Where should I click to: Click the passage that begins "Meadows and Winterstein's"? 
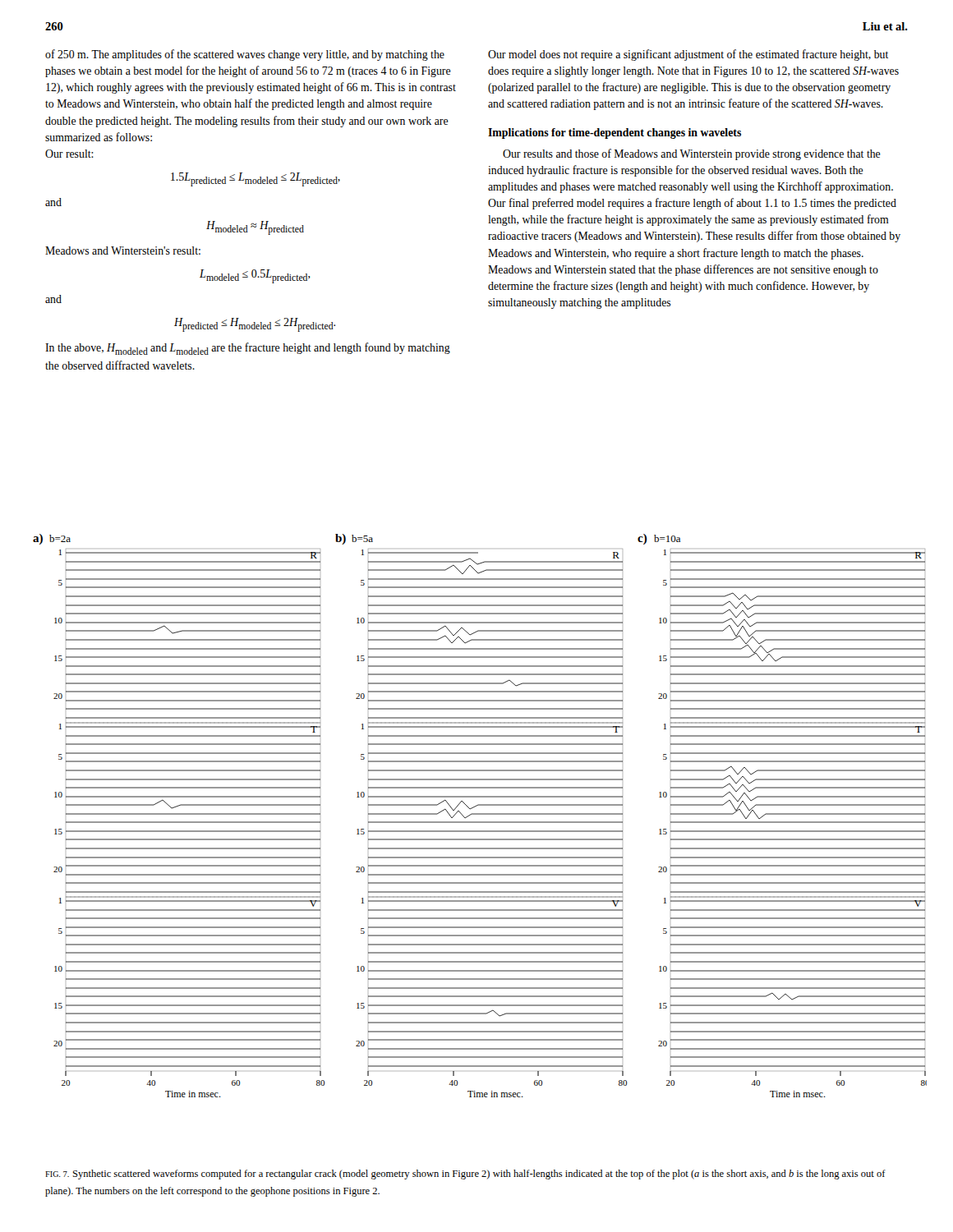123,251
